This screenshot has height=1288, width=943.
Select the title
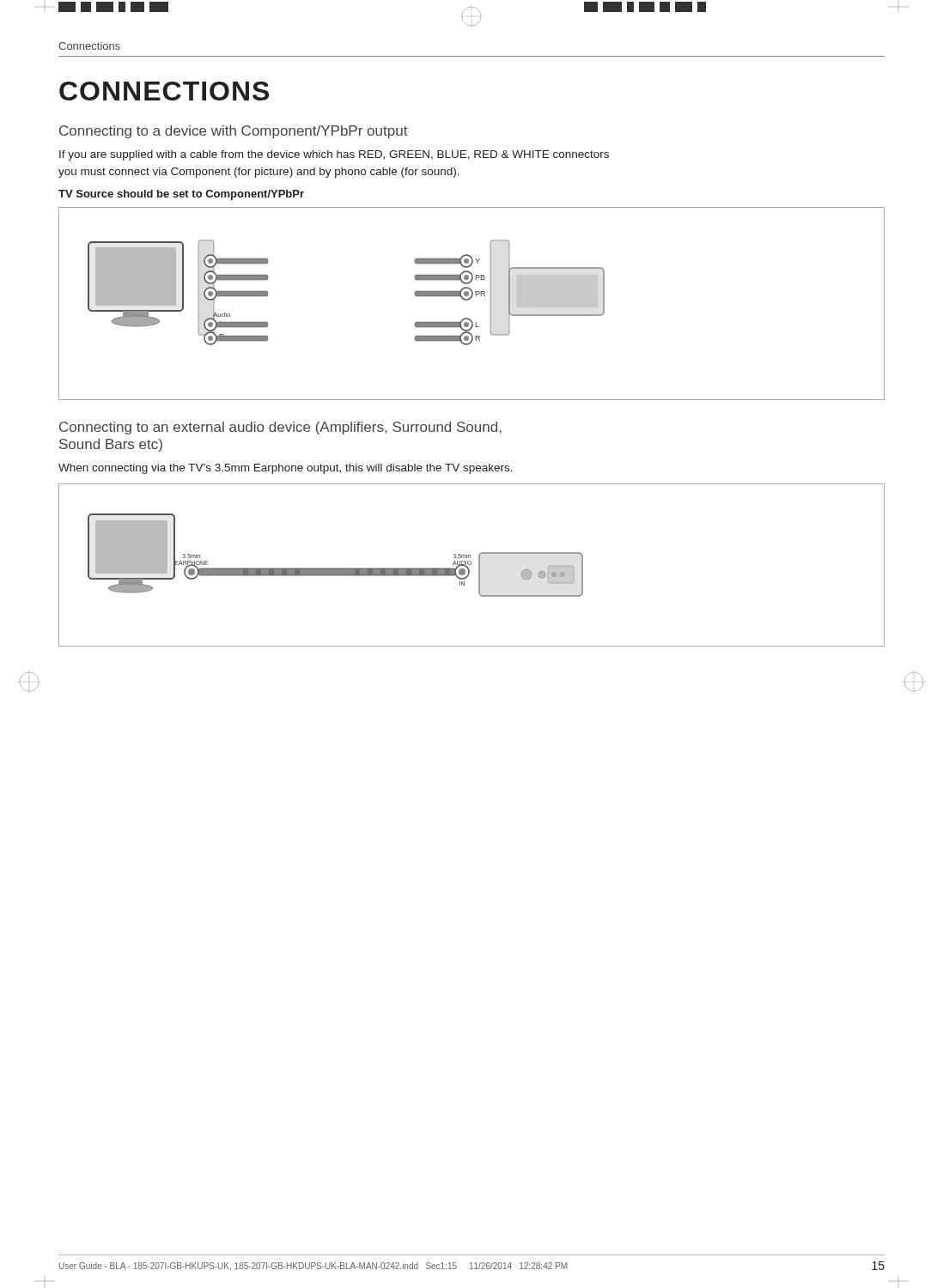coord(165,91)
